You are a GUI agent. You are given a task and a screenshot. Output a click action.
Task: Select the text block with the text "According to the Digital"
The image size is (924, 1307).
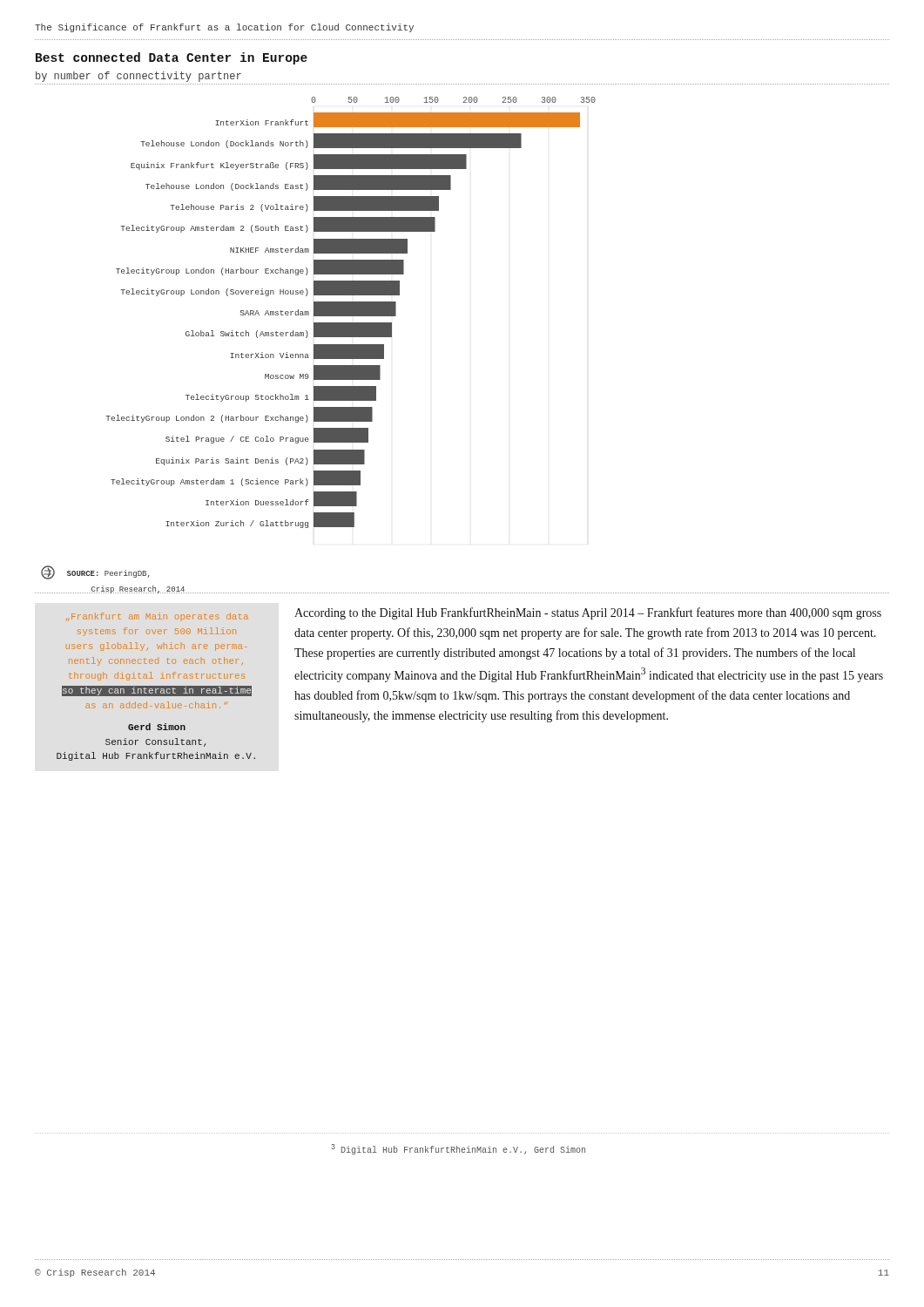point(592,664)
